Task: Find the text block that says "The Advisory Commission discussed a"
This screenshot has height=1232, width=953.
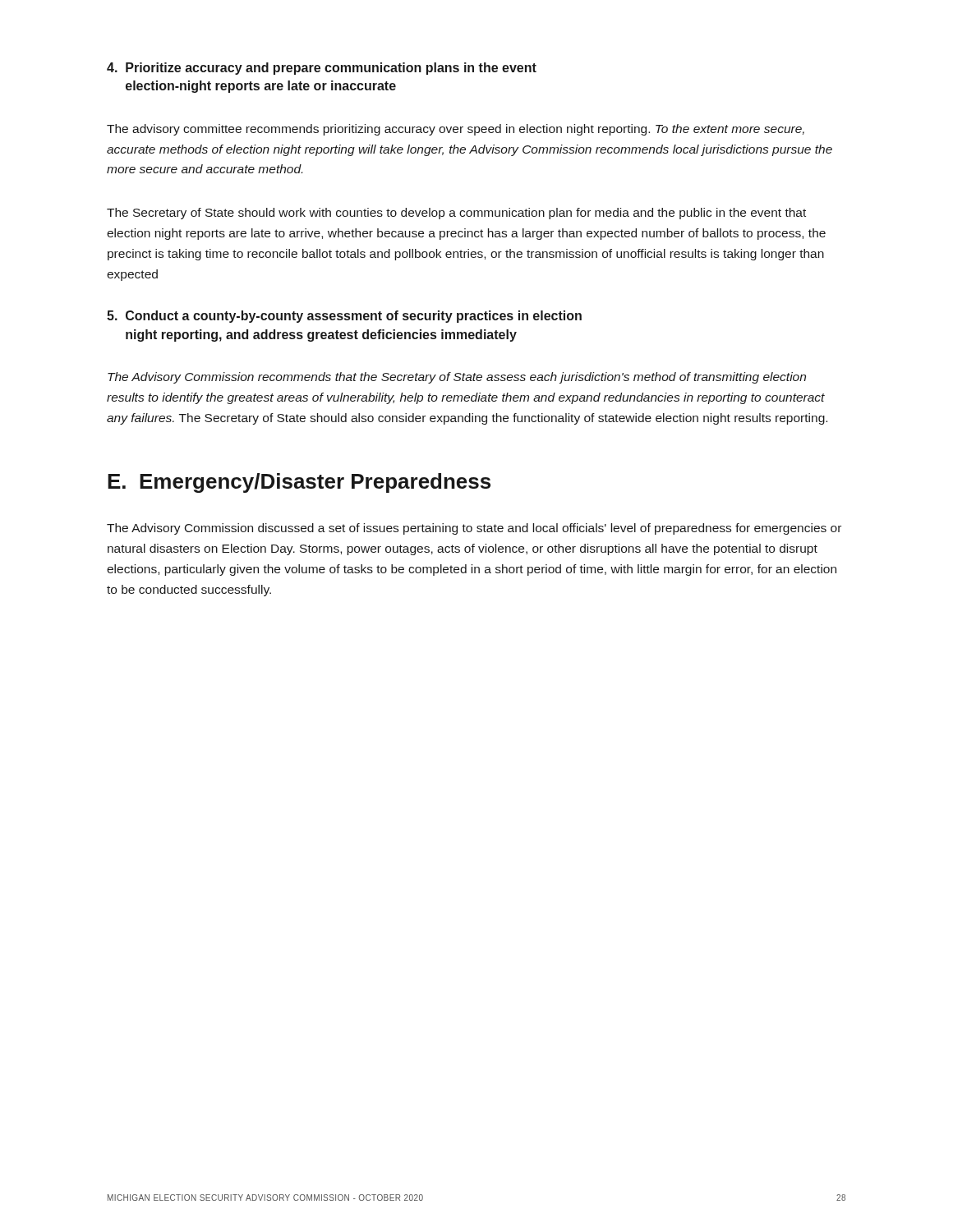Action: pyautogui.click(x=474, y=559)
